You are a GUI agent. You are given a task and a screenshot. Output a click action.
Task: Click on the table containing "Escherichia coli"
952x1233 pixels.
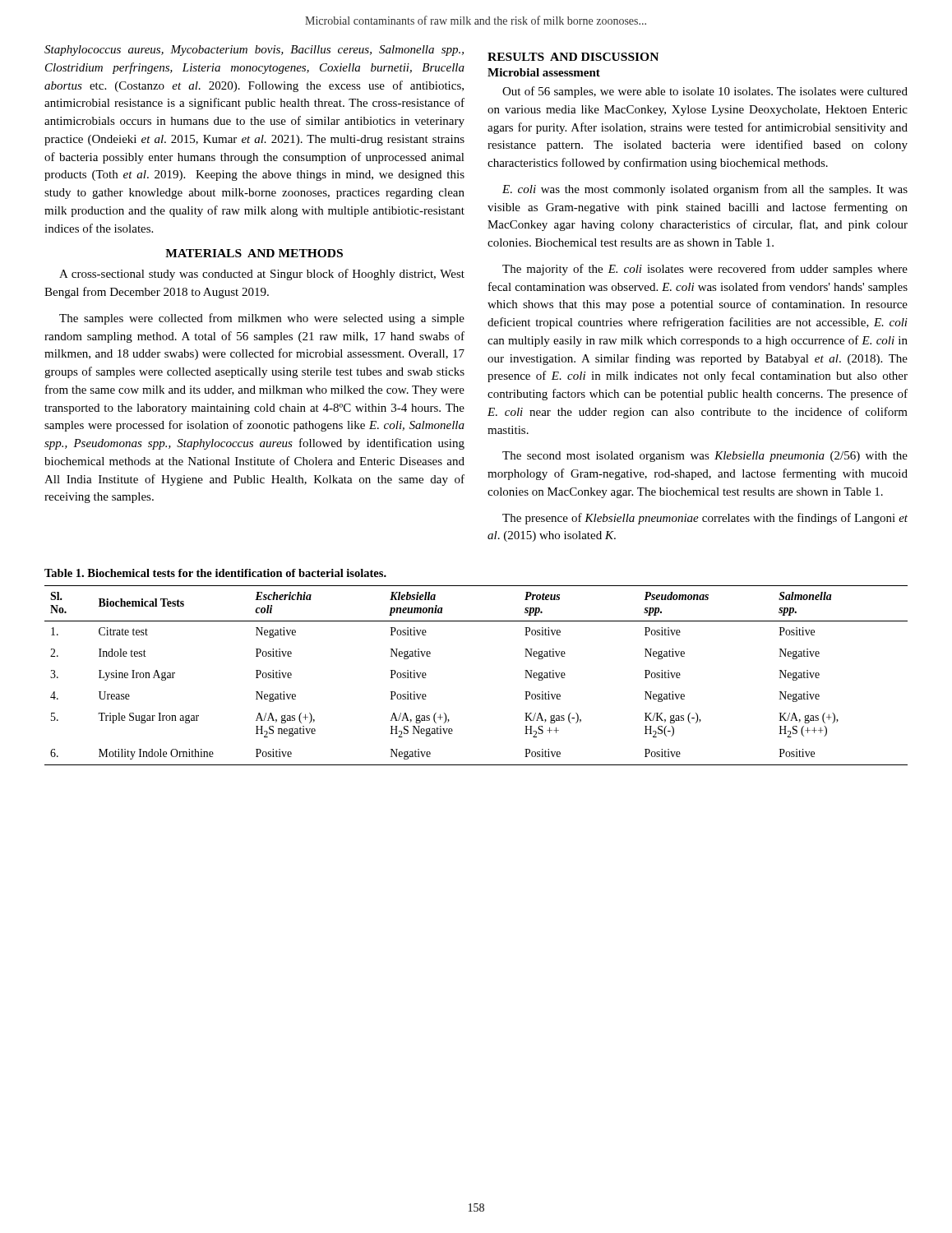pos(476,675)
